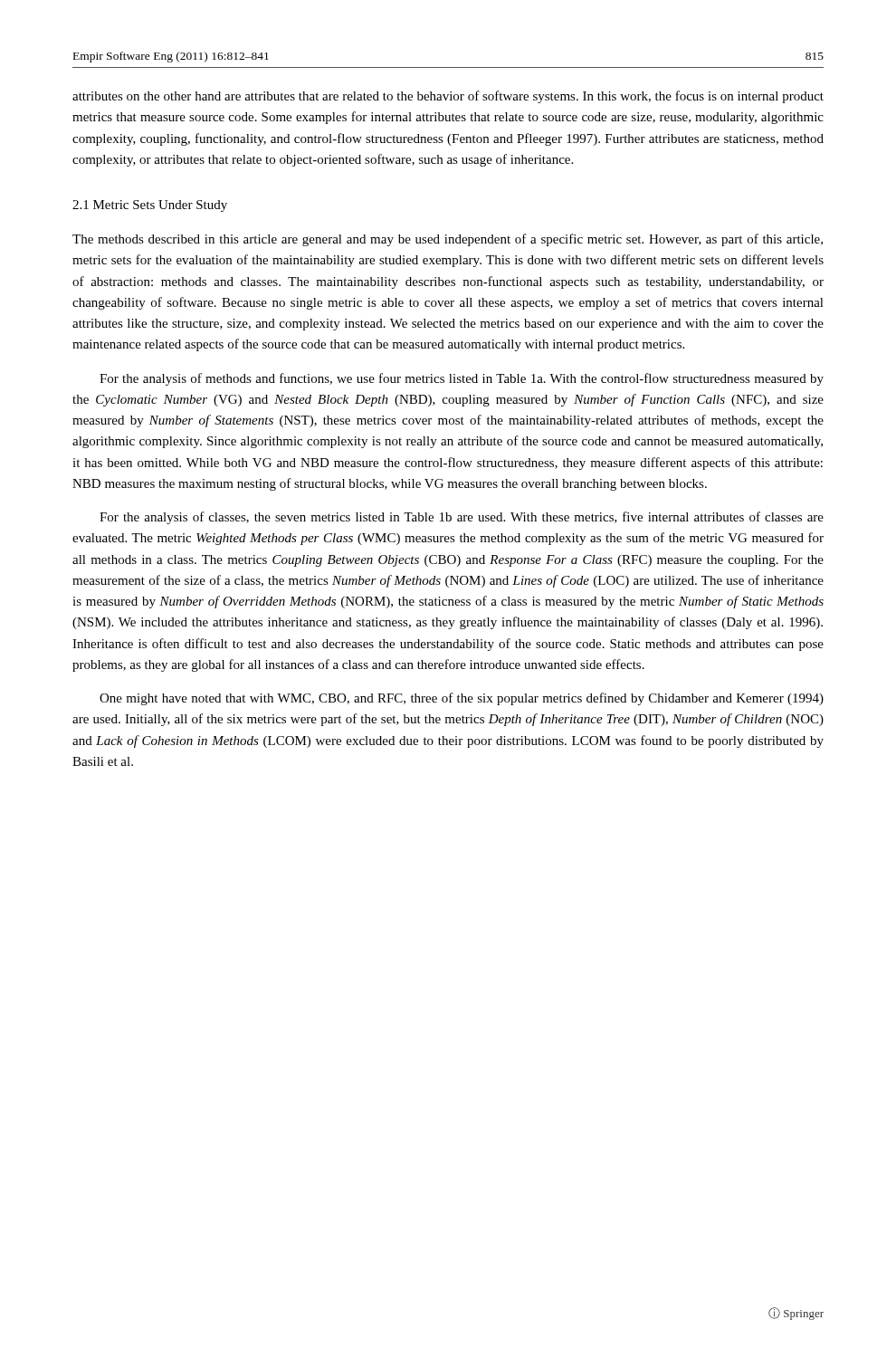Viewport: 896px width, 1358px height.
Task: Where is the passage that starts "The methods described"?
Action: click(x=448, y=292)
